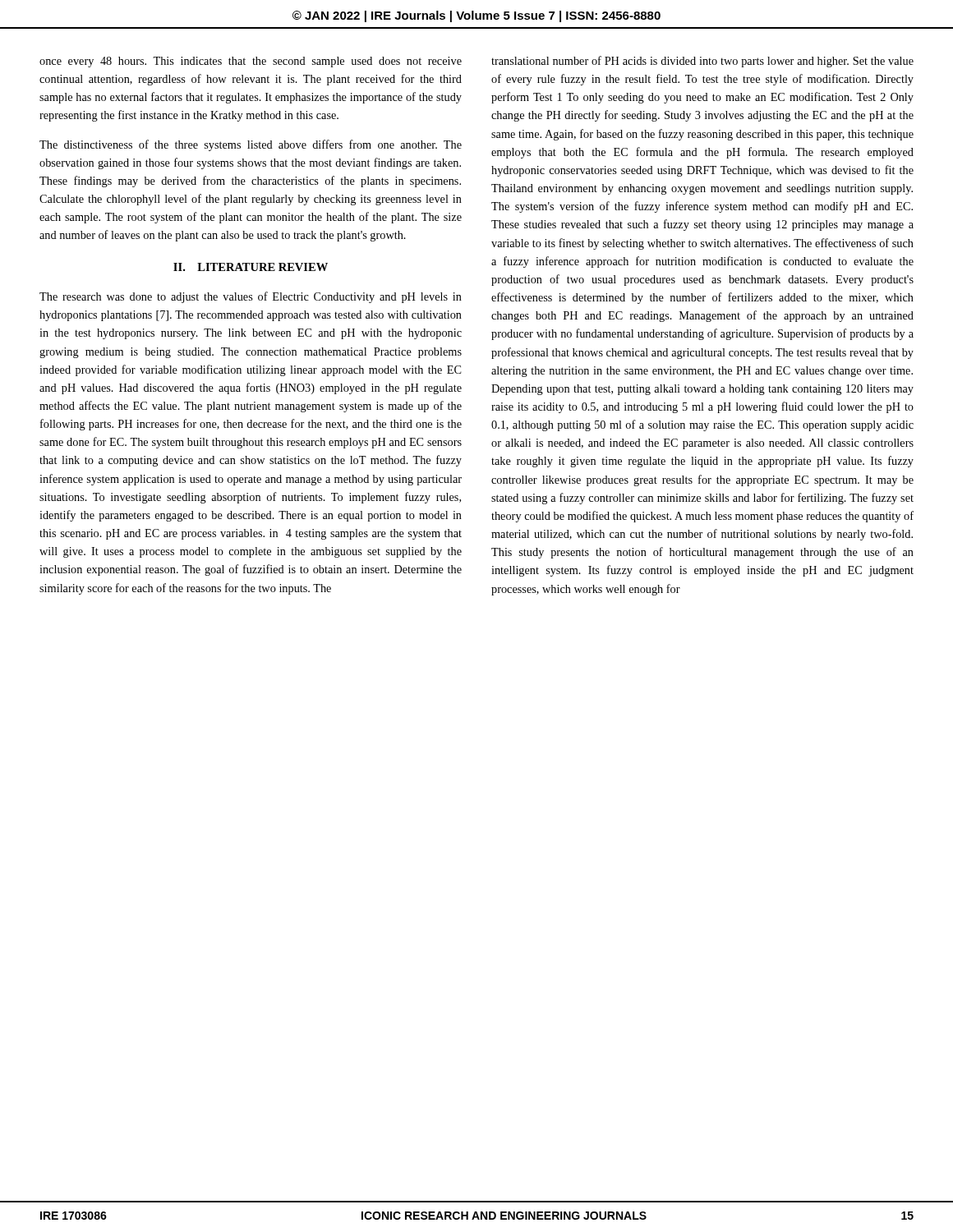Click on the block starting "translational number of"
The height and width of the screenshot is (1232, 953).
[x=702, y=325]
